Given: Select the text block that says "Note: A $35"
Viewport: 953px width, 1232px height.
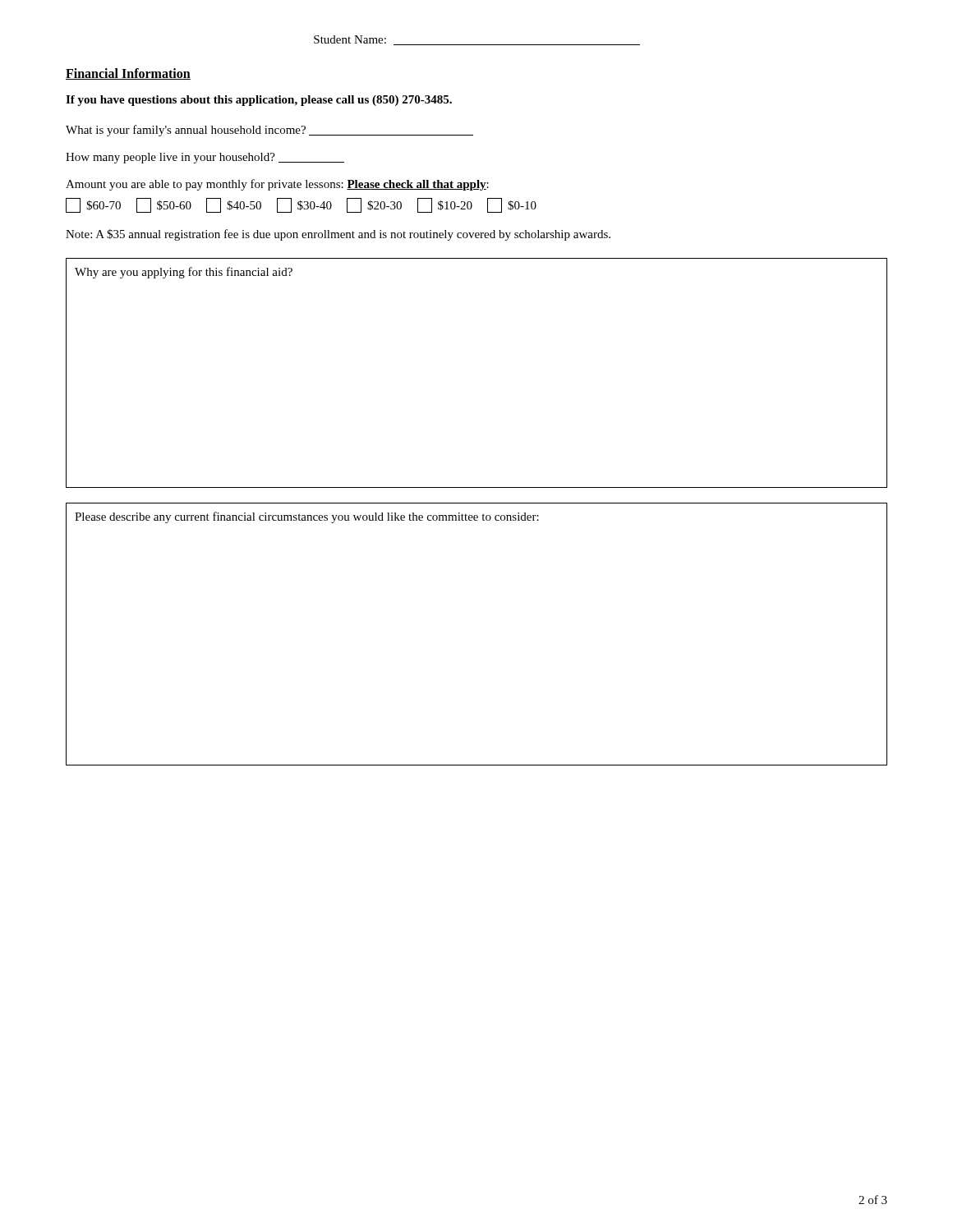Looking at the screenshot, I should point(339,234).
